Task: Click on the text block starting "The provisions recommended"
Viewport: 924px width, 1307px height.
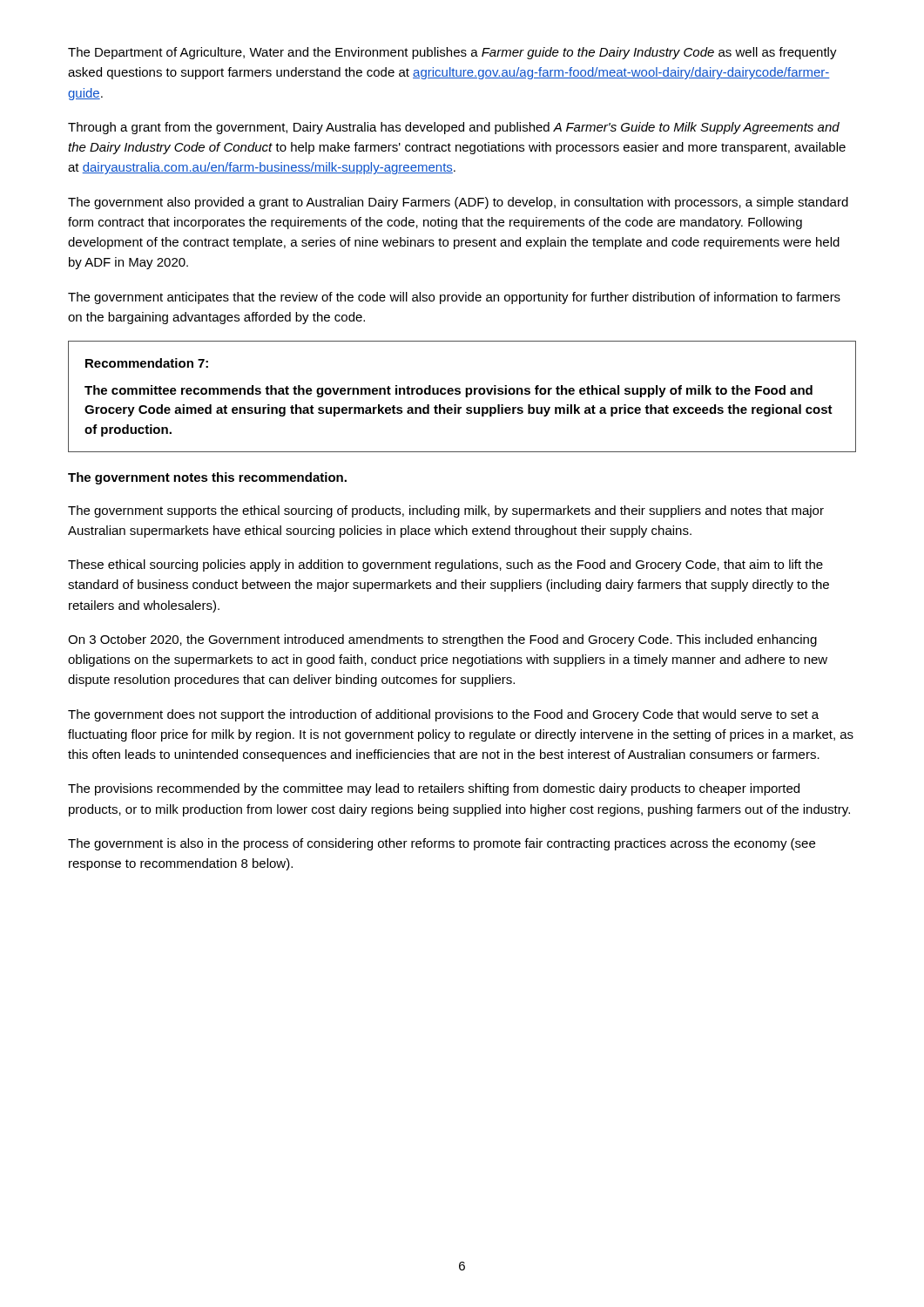Action: click(460, 798)
